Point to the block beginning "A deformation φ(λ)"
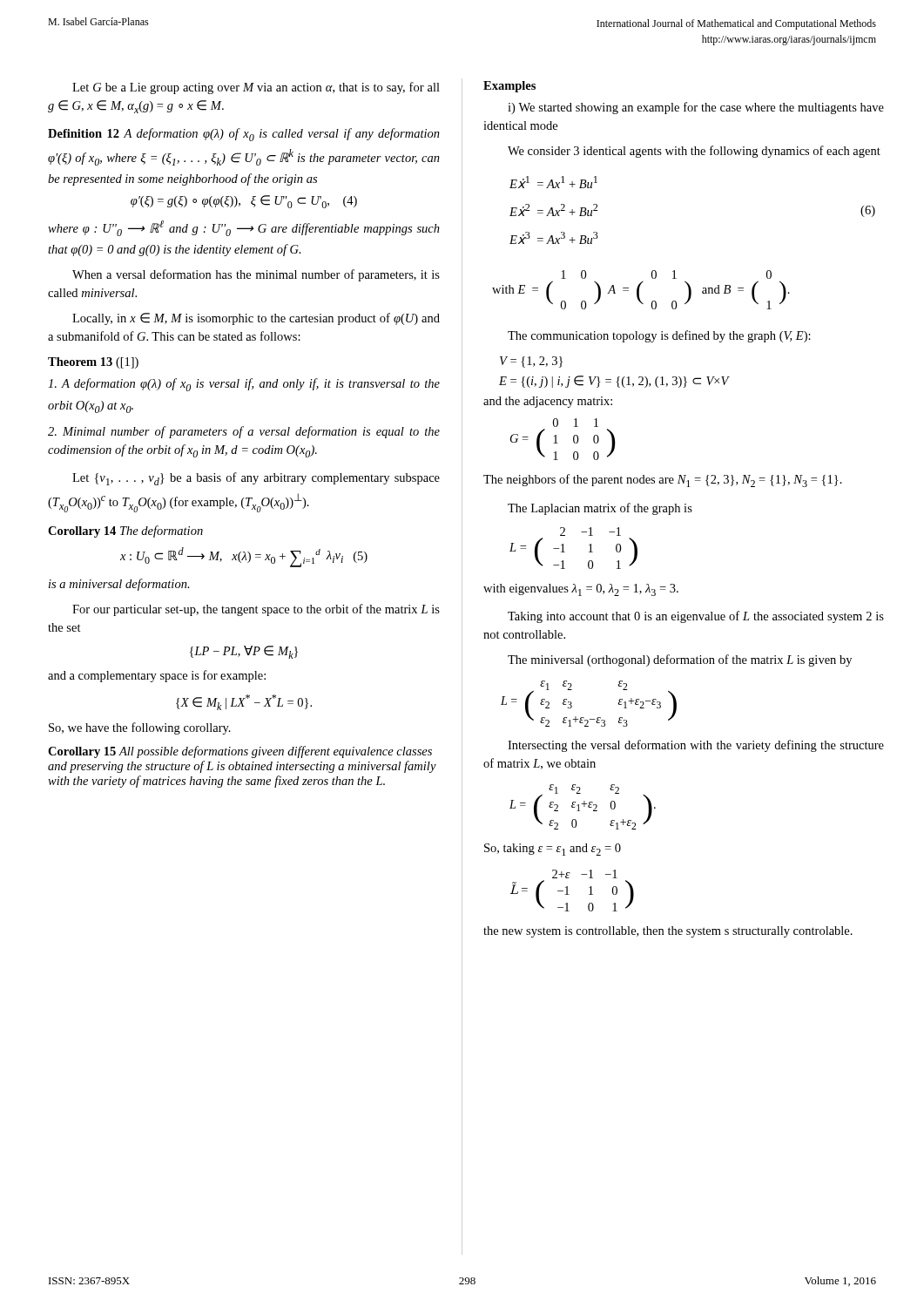Viewport: 924px width, 1307px height. pyautogui.click(x=244, y=396)
